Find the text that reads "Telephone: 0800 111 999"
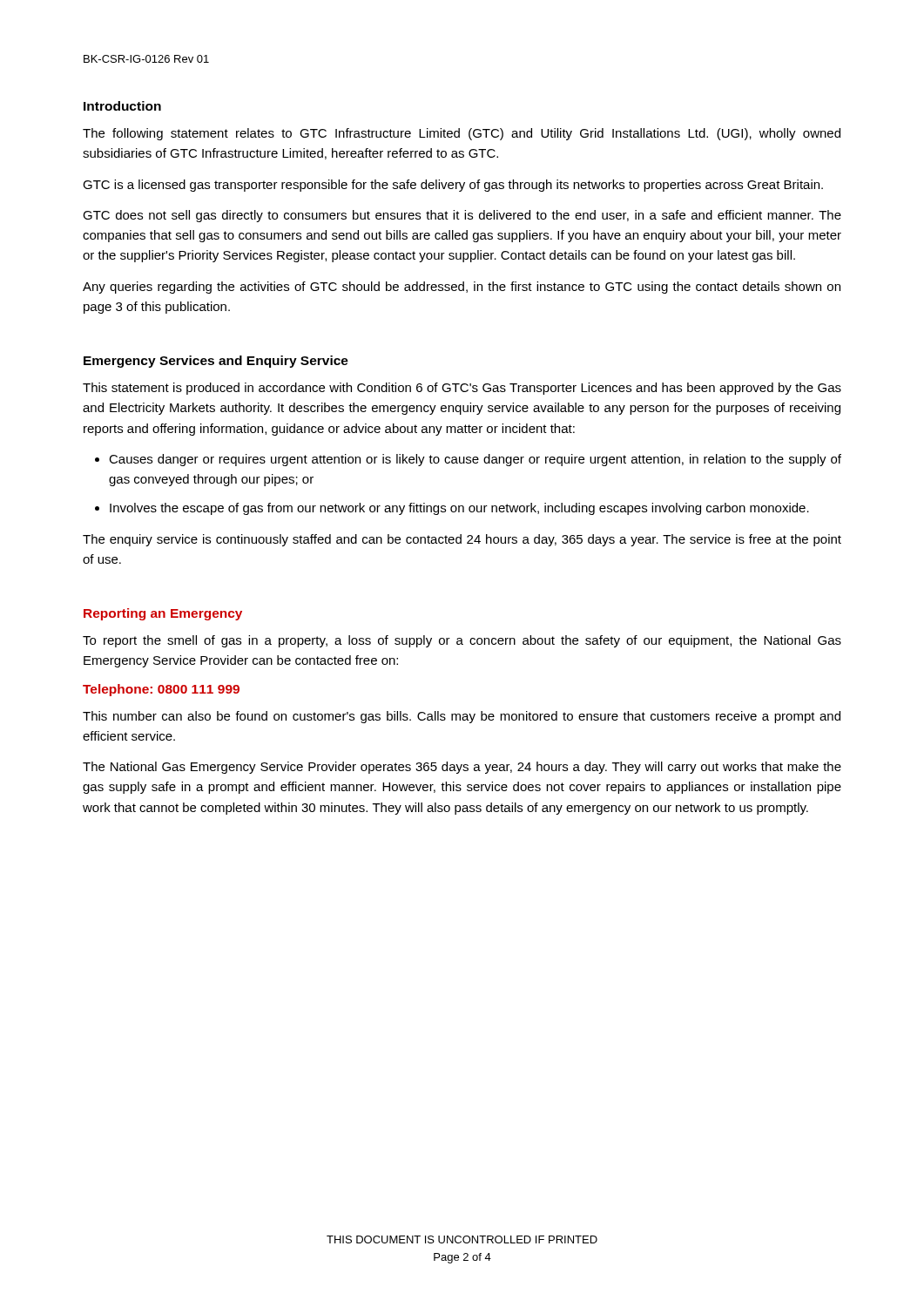 pyautogui.click(x=161, y=688)
